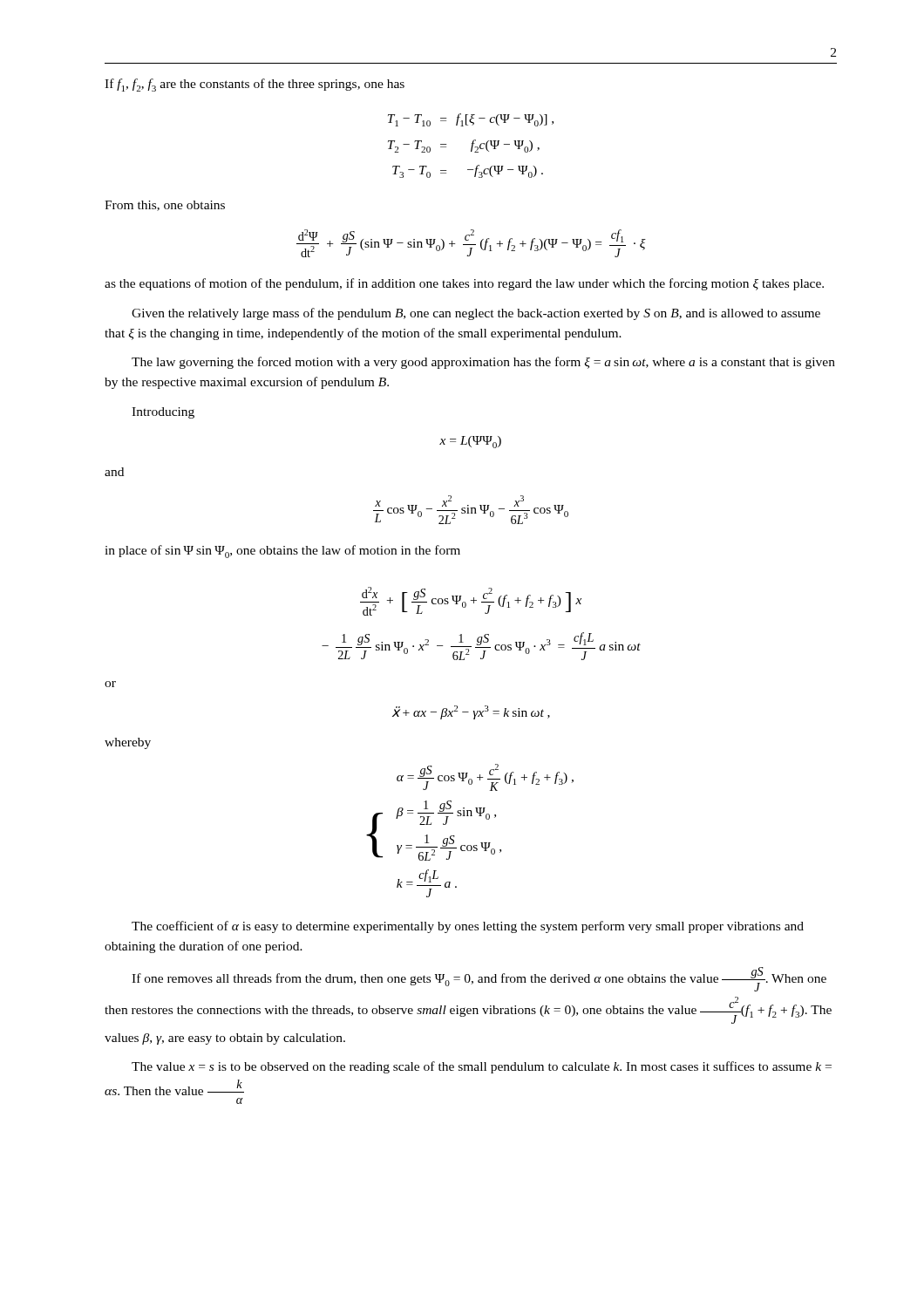The width and height of the screenshot is (924, 1308).
Task: Find the region starting "x = L(ΨΨ0)"
Action: click(x=471, y=441)
